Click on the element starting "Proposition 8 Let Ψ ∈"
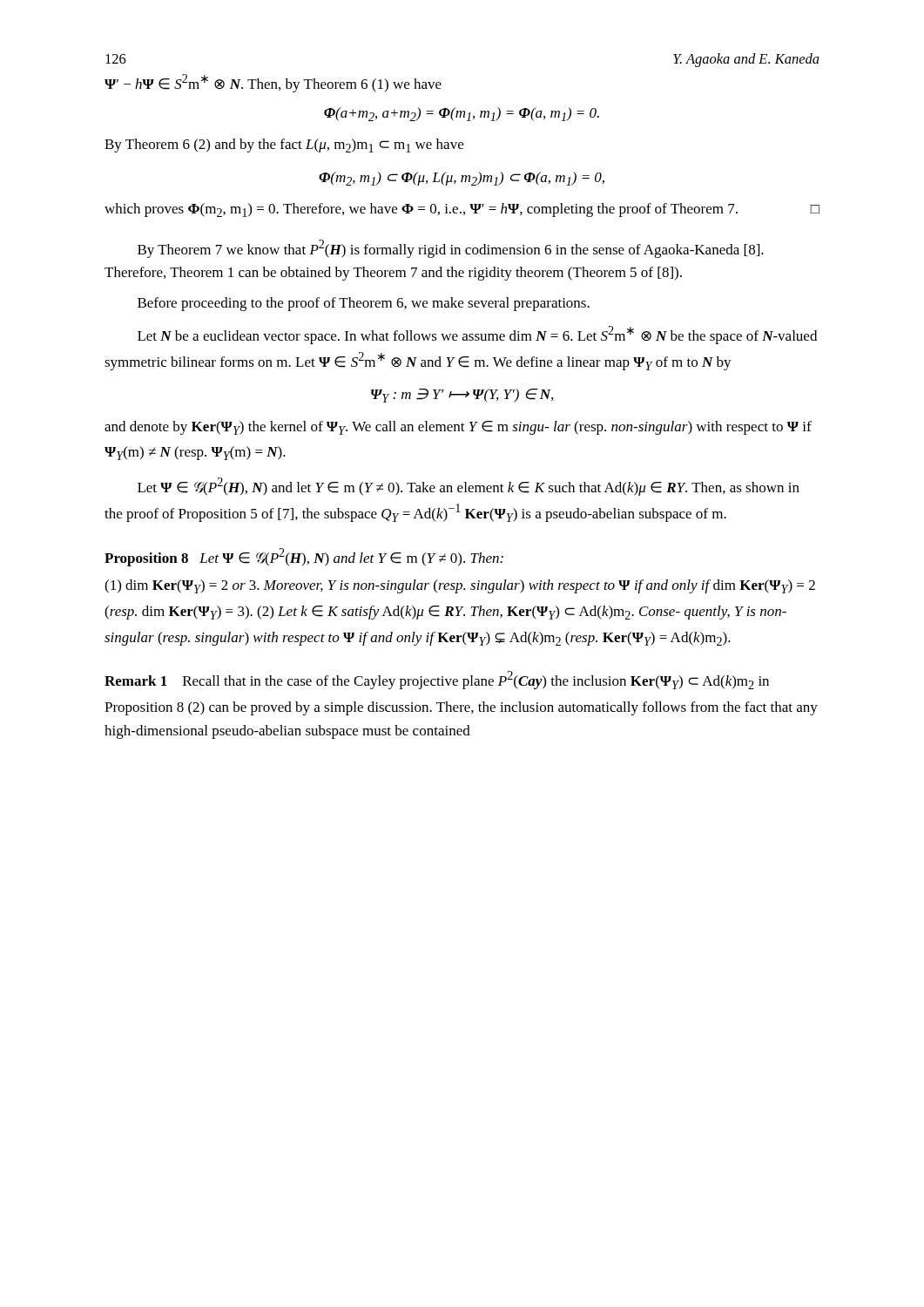This screenshot has width=924, height=1307. (x=304, y=556)
